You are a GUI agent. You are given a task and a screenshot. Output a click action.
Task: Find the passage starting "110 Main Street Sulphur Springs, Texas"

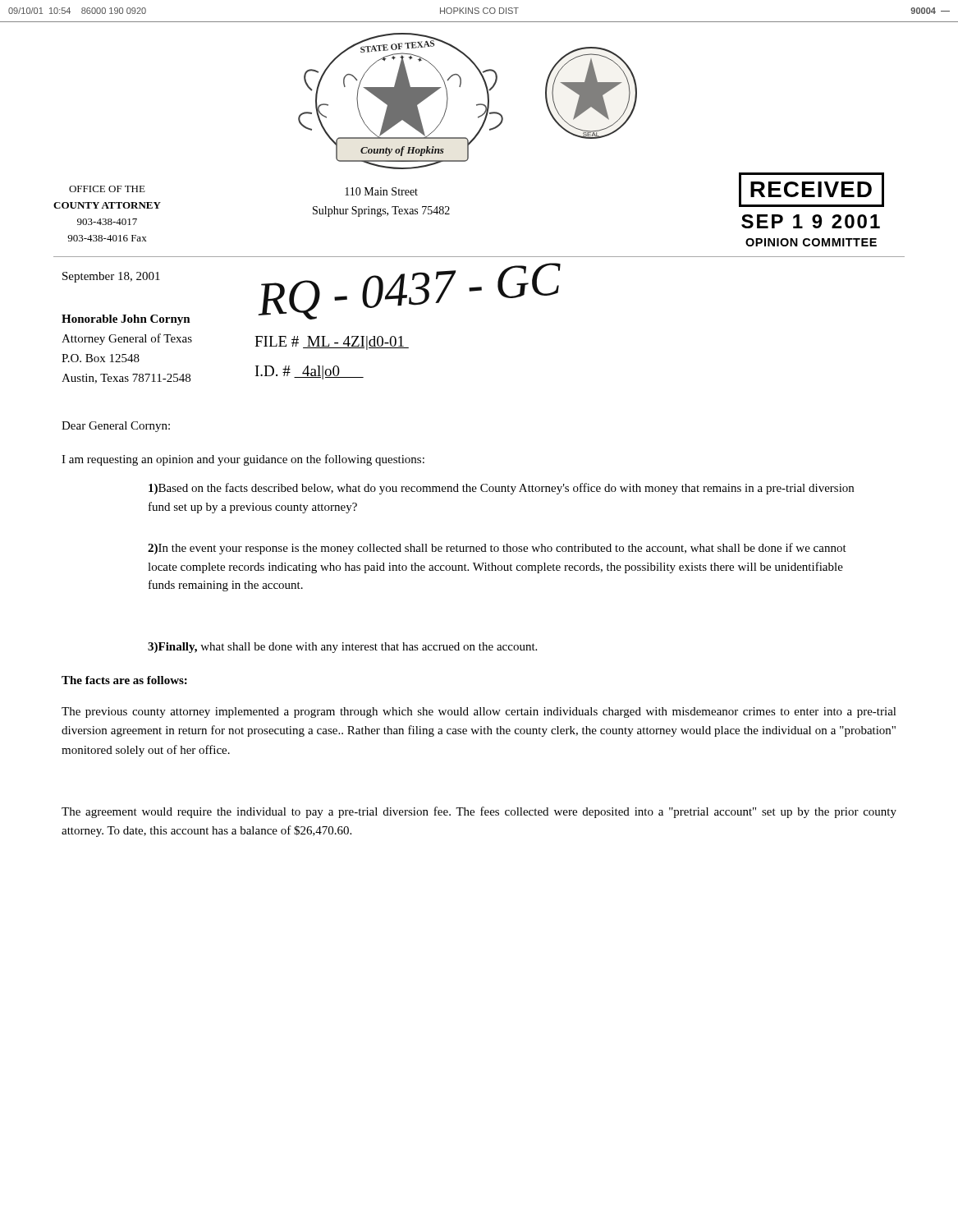pos(381,201)
